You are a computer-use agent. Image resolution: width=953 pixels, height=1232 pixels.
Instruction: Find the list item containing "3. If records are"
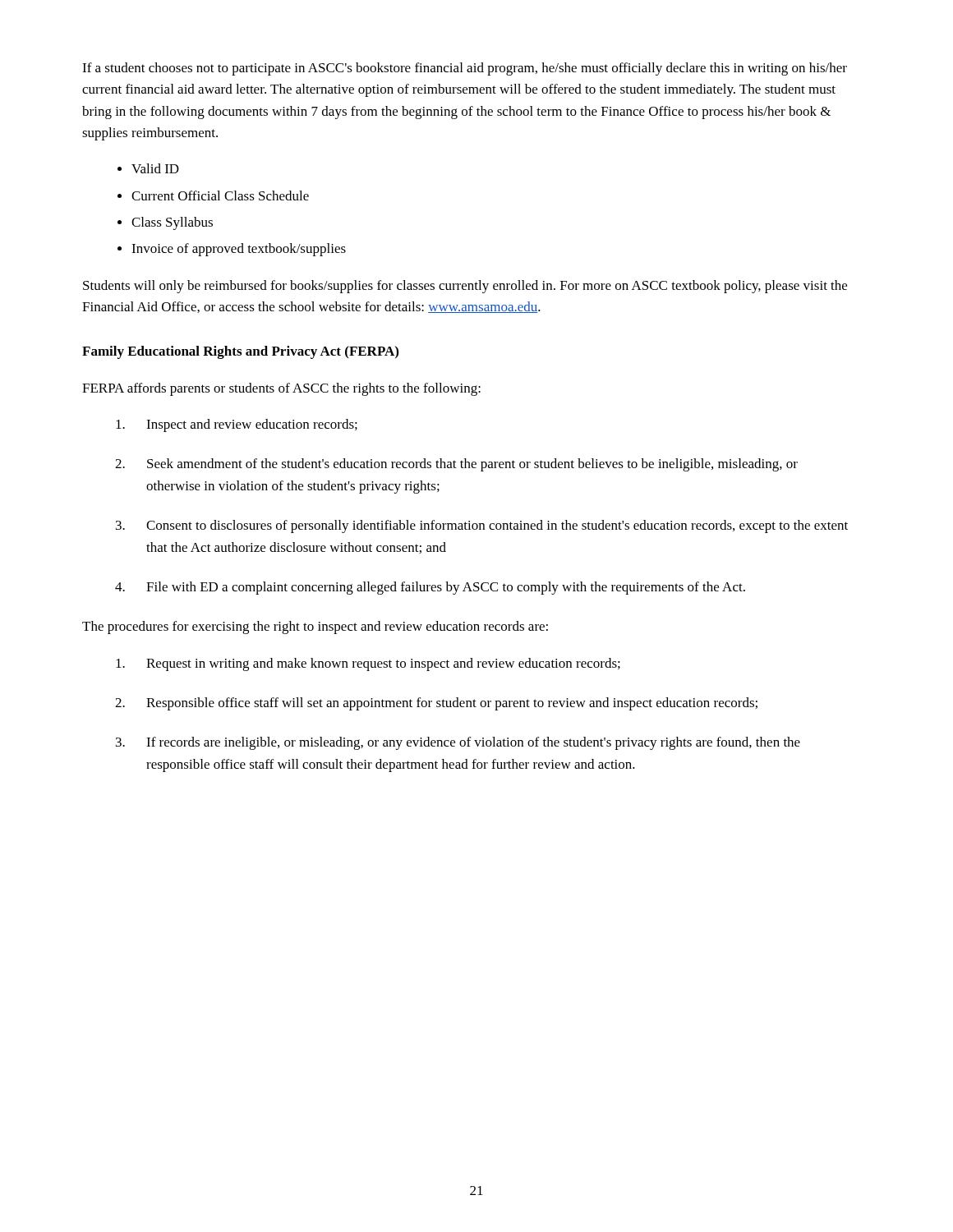[485, 754]
